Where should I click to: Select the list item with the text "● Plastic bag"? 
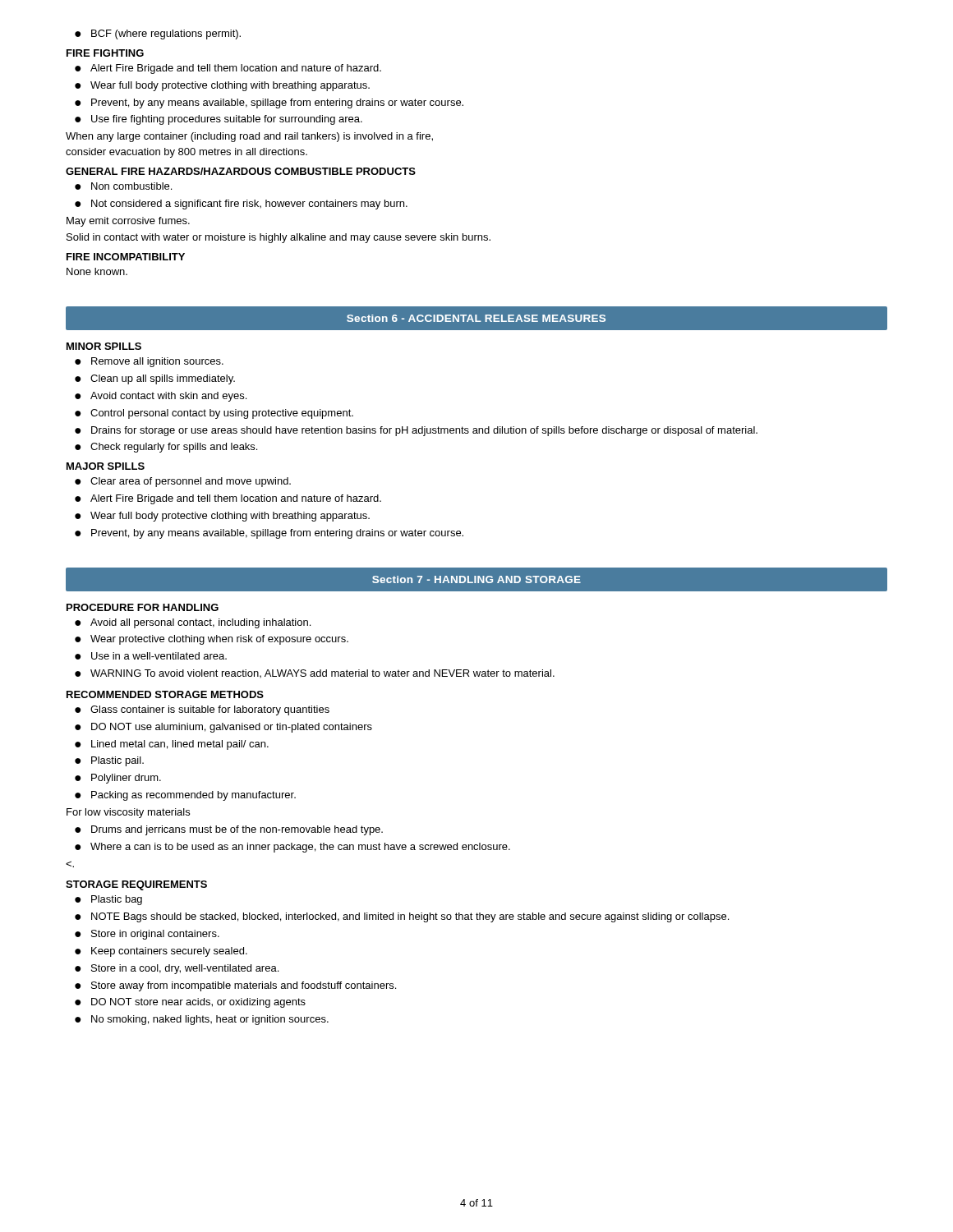(108, 900)
